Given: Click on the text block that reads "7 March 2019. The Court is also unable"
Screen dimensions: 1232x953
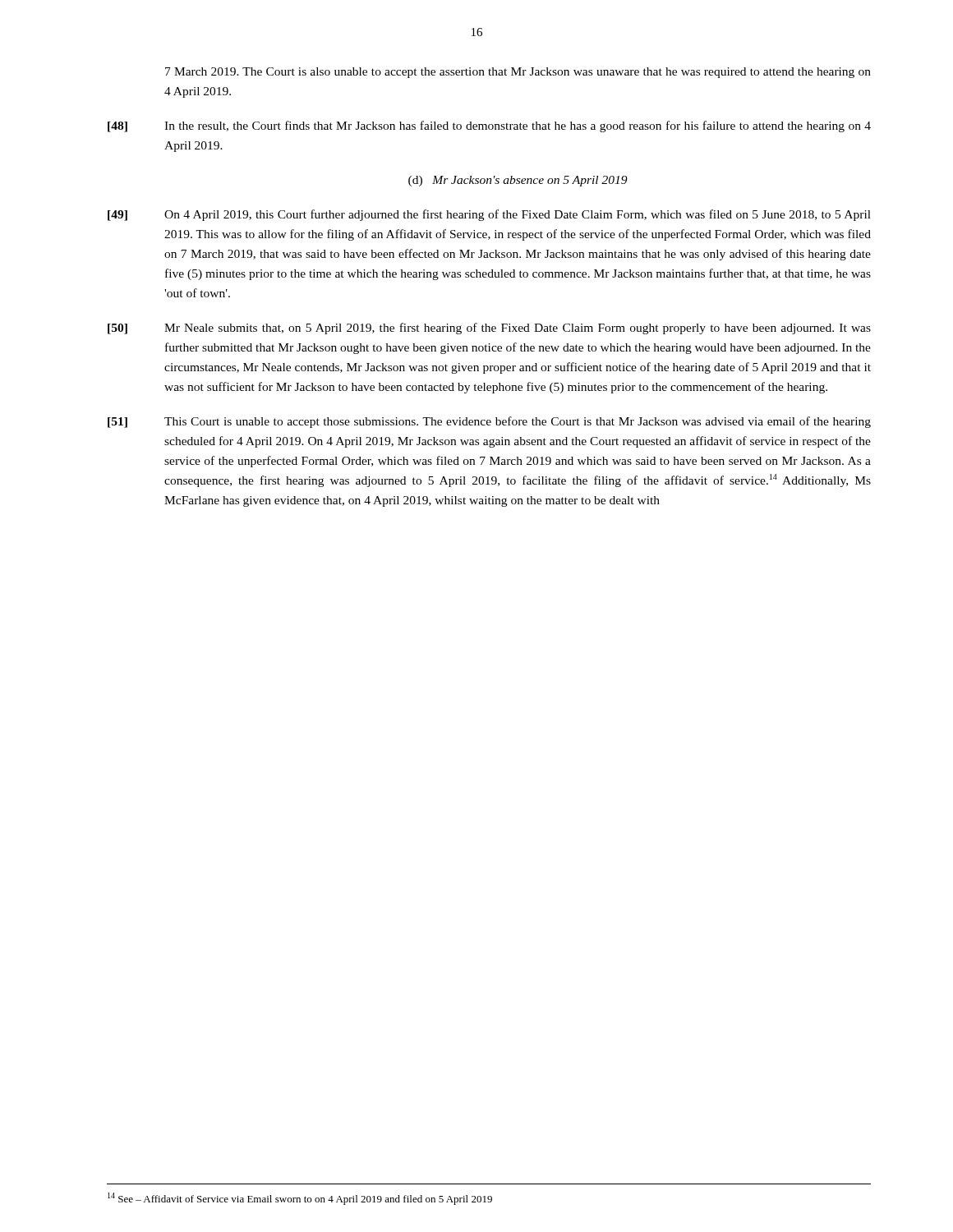Looking at the screenshot, I should (518, 81).
